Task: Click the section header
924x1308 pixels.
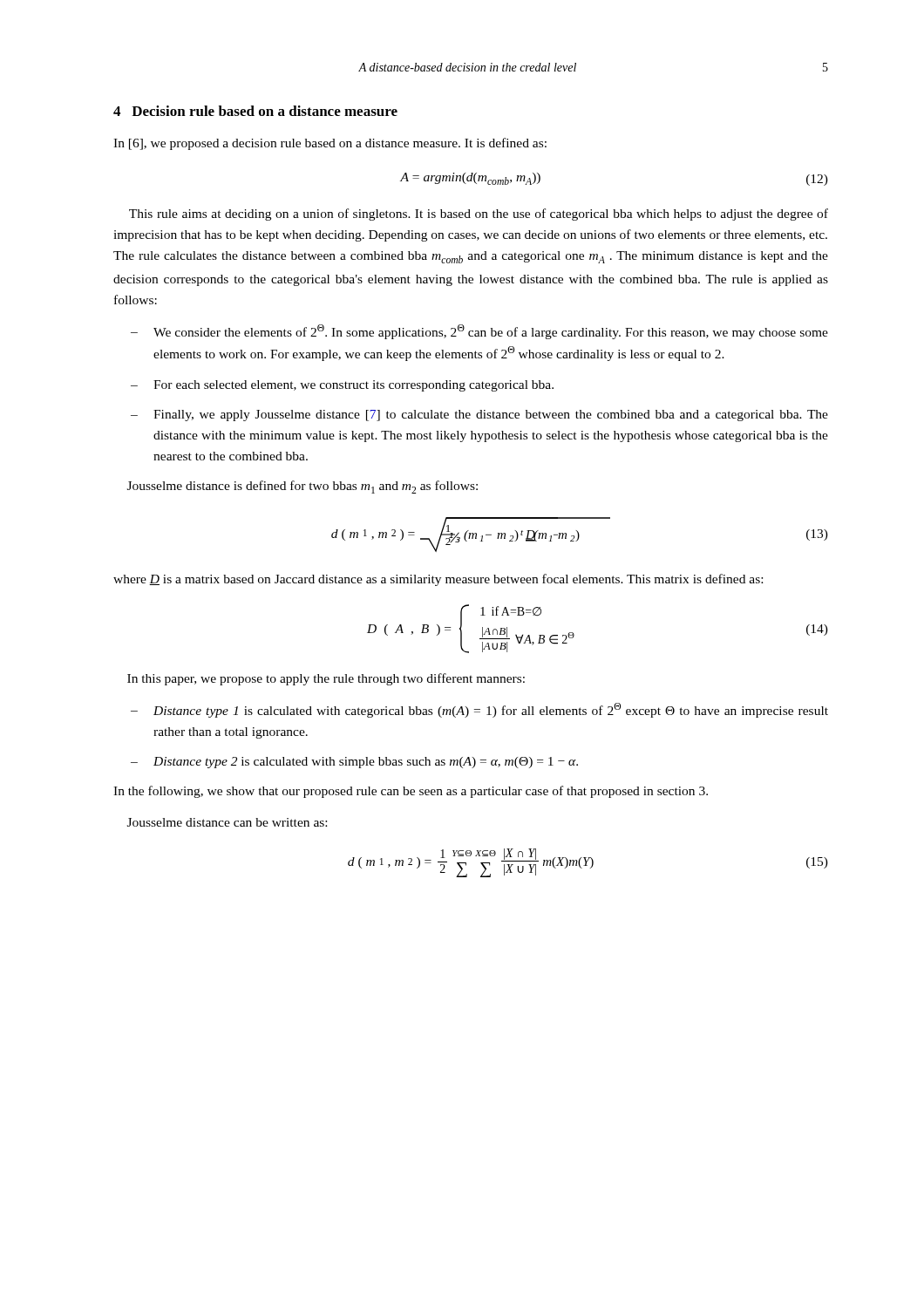Action: [x=255, y=111]
